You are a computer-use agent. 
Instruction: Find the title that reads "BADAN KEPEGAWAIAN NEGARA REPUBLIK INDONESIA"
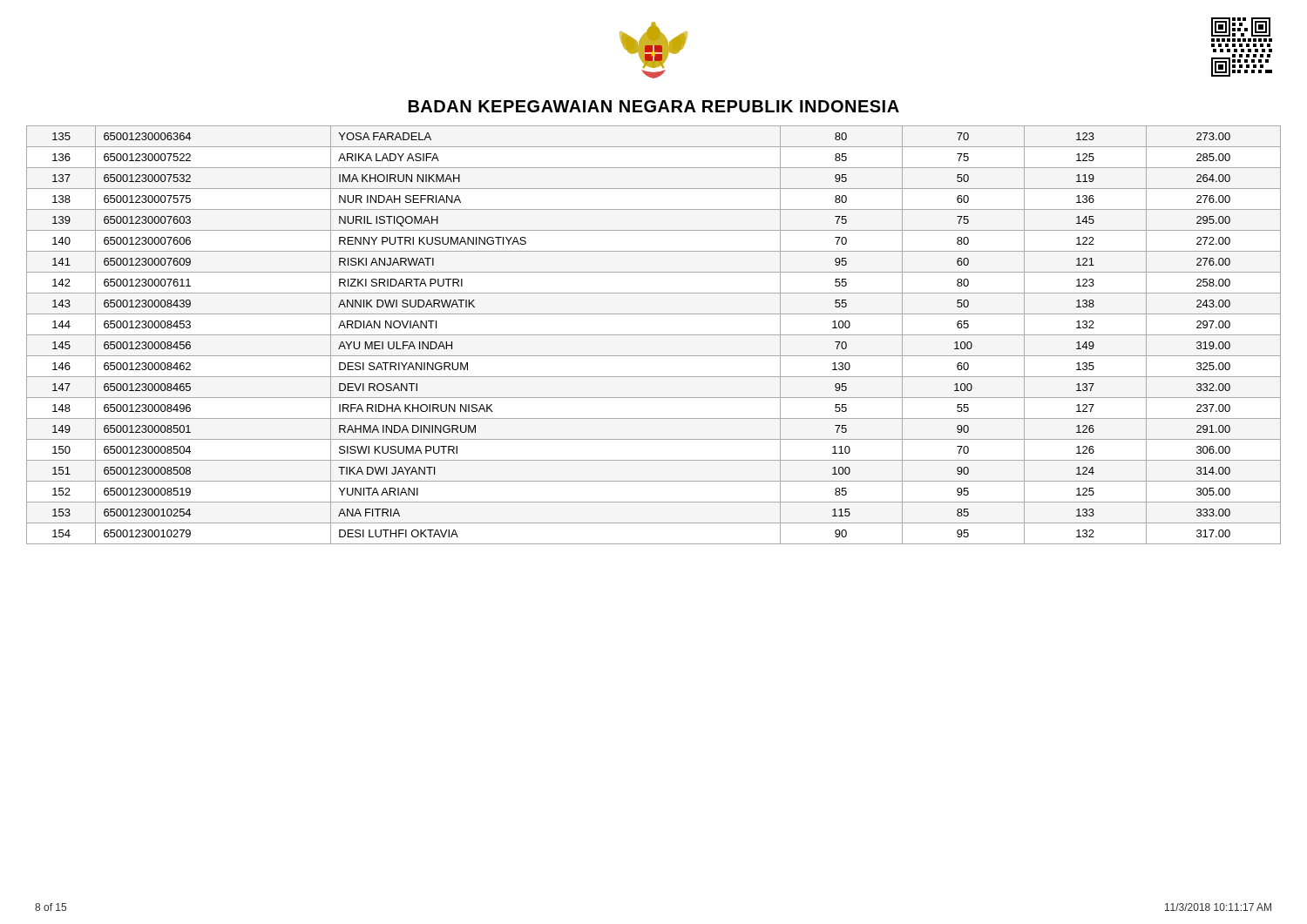pyautogui.click(x=654, y=106)
